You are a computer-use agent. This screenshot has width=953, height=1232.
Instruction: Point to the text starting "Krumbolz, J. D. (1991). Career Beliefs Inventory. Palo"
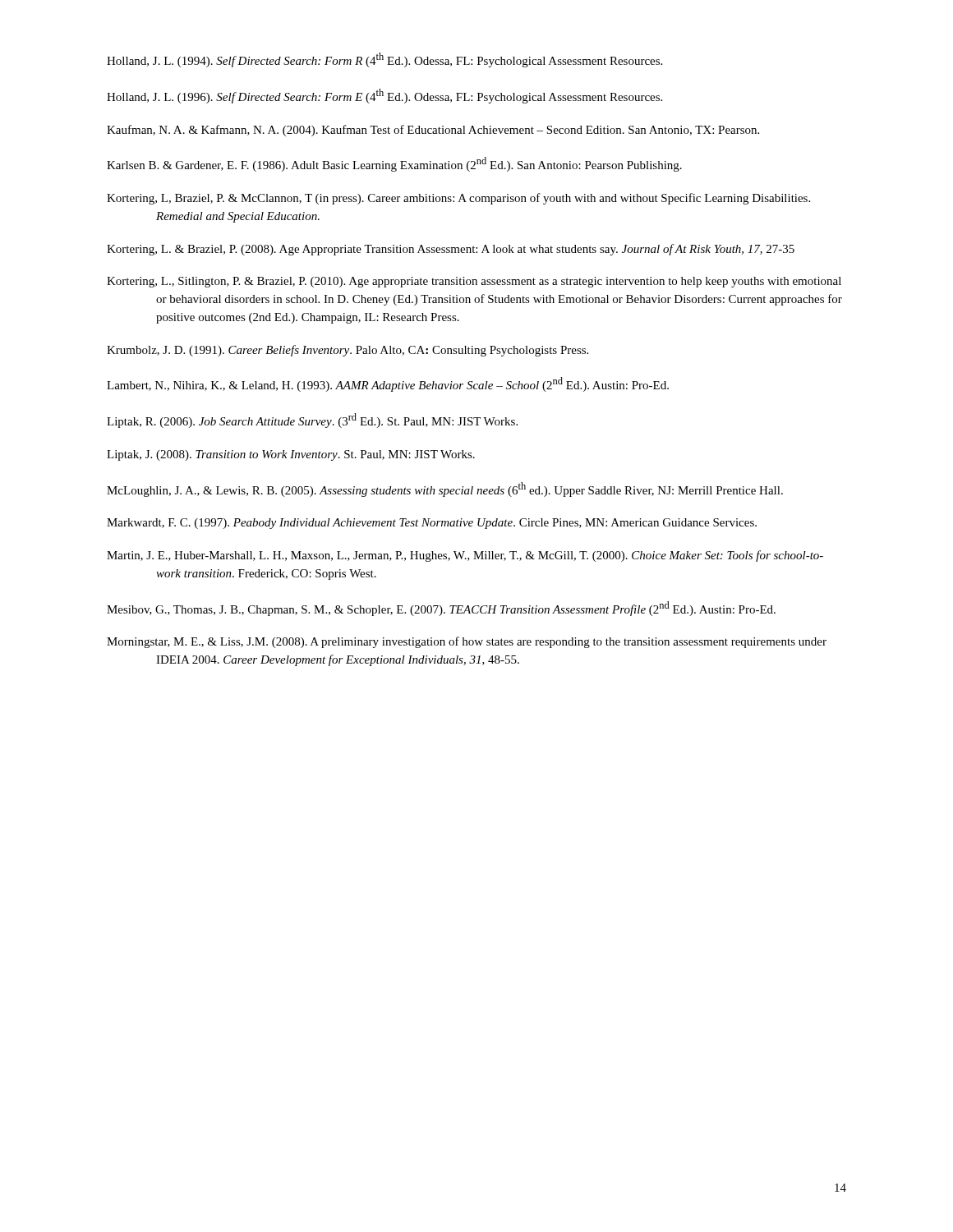click(348, 349)
